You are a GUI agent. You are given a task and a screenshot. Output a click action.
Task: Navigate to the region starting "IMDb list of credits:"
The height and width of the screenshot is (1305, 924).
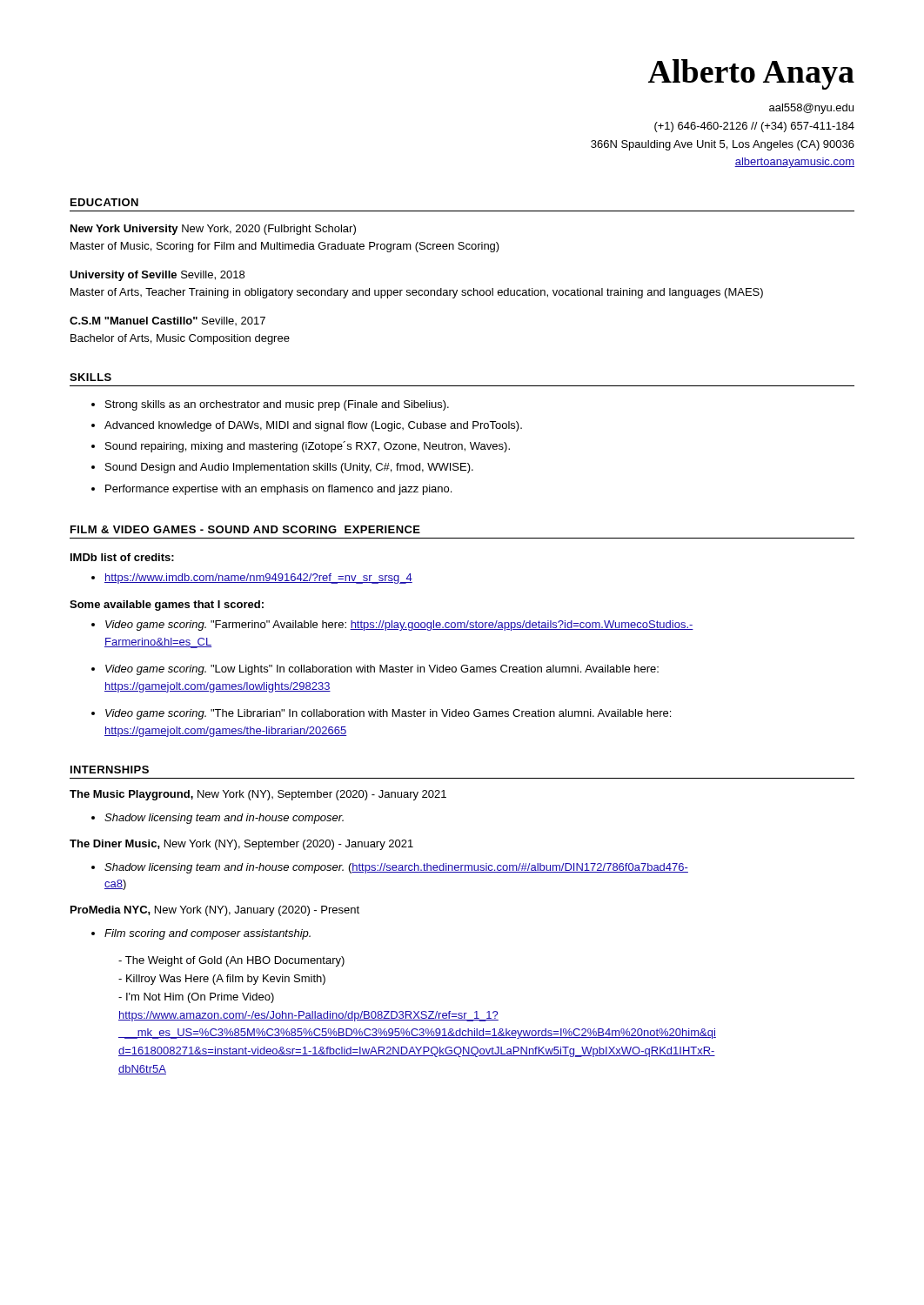click(x=122, y=557)
